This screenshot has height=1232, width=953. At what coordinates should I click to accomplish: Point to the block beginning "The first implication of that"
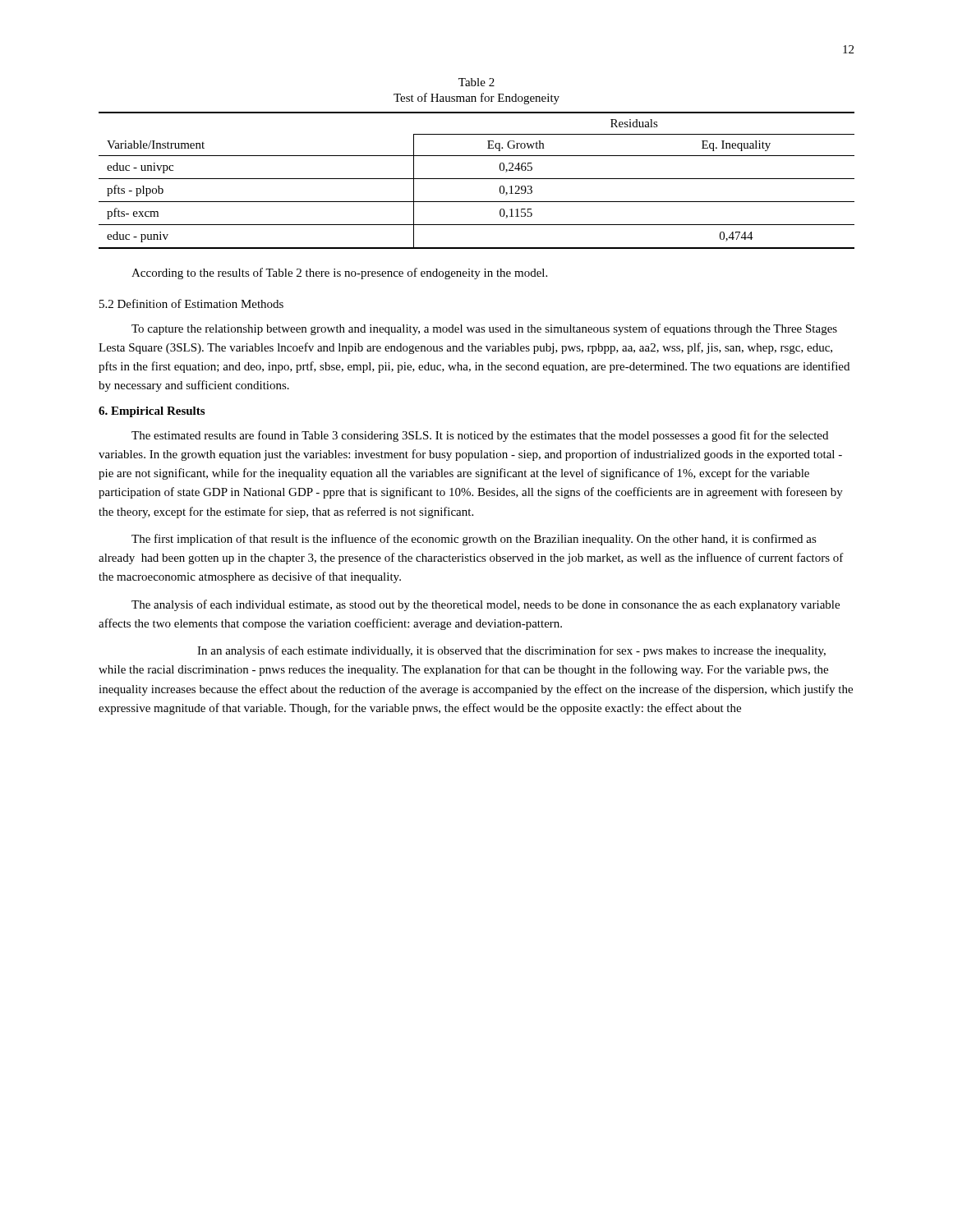(471, 558)
